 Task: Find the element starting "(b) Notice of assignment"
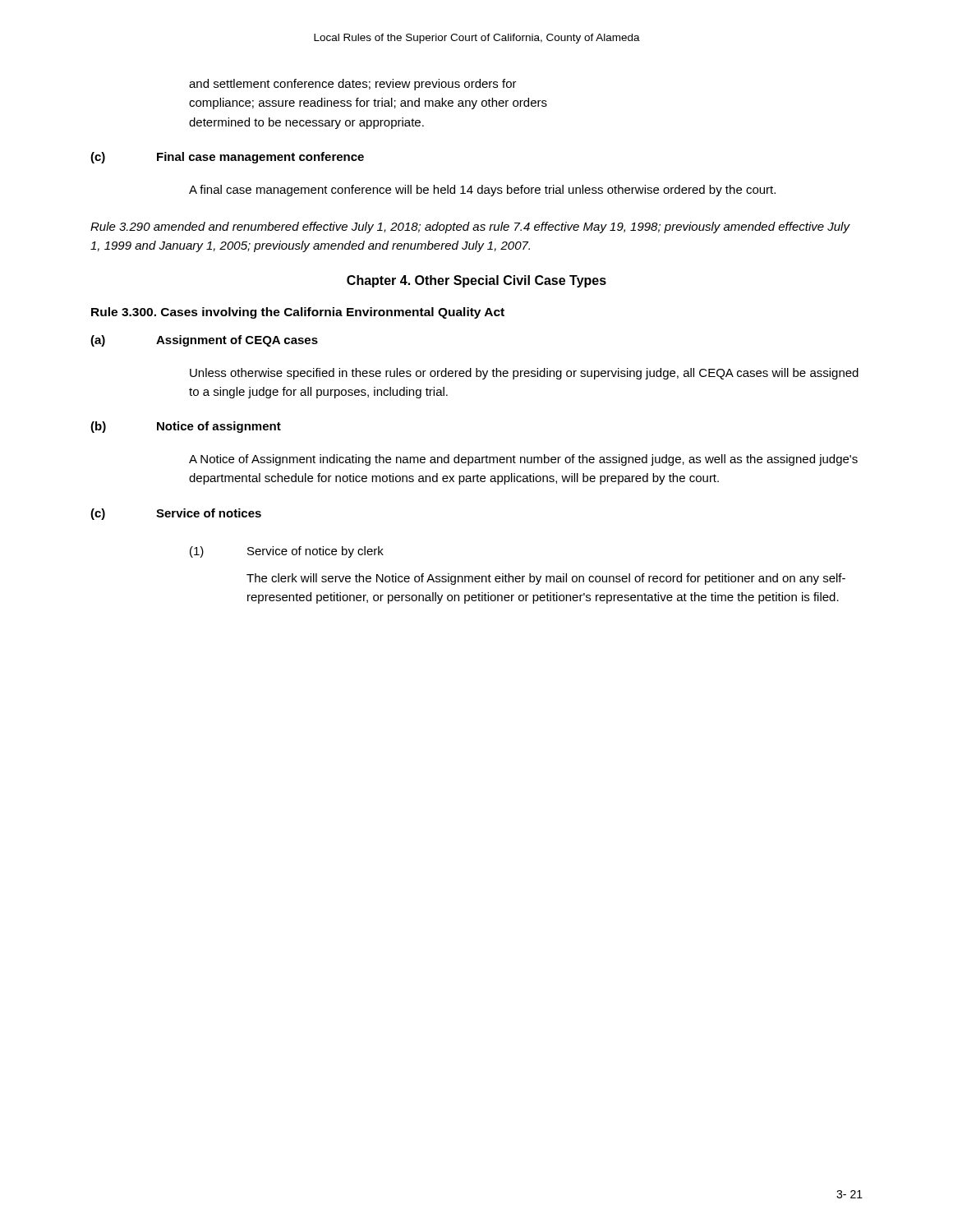click(x=186, y=427)
